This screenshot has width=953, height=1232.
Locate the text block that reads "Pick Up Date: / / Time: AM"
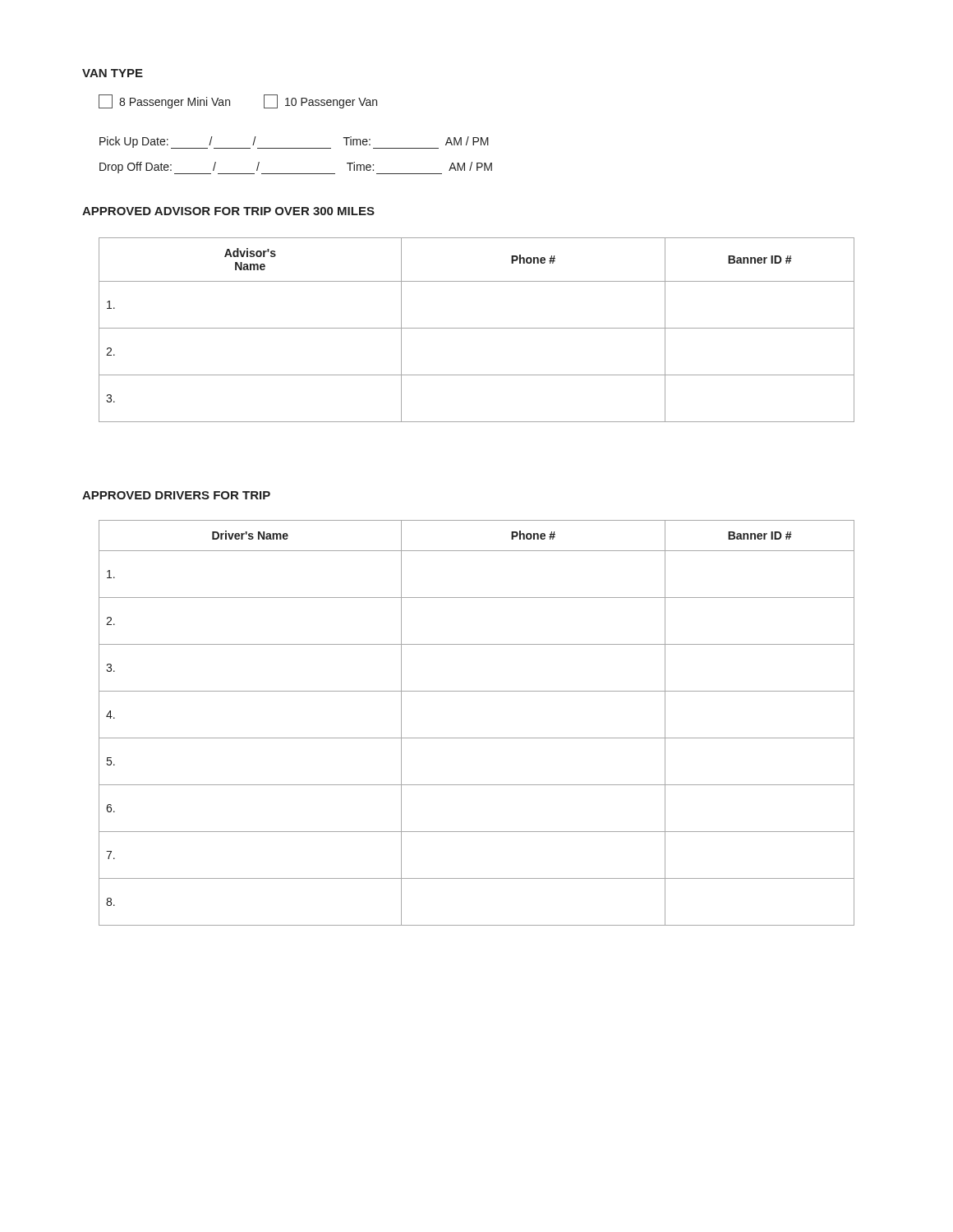294,142
